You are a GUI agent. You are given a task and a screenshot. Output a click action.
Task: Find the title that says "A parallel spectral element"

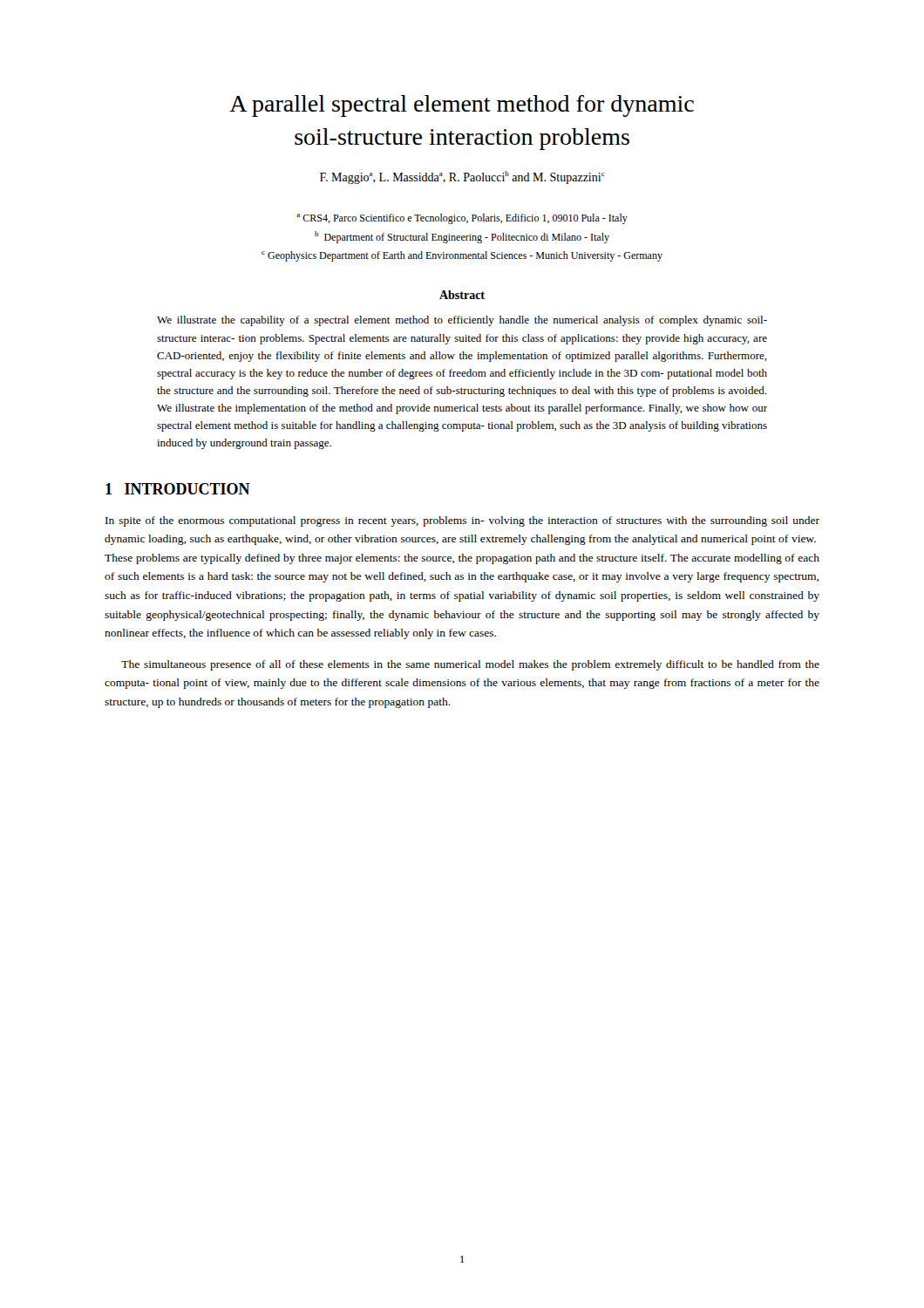pyautogui.click(x=462, y=120)
